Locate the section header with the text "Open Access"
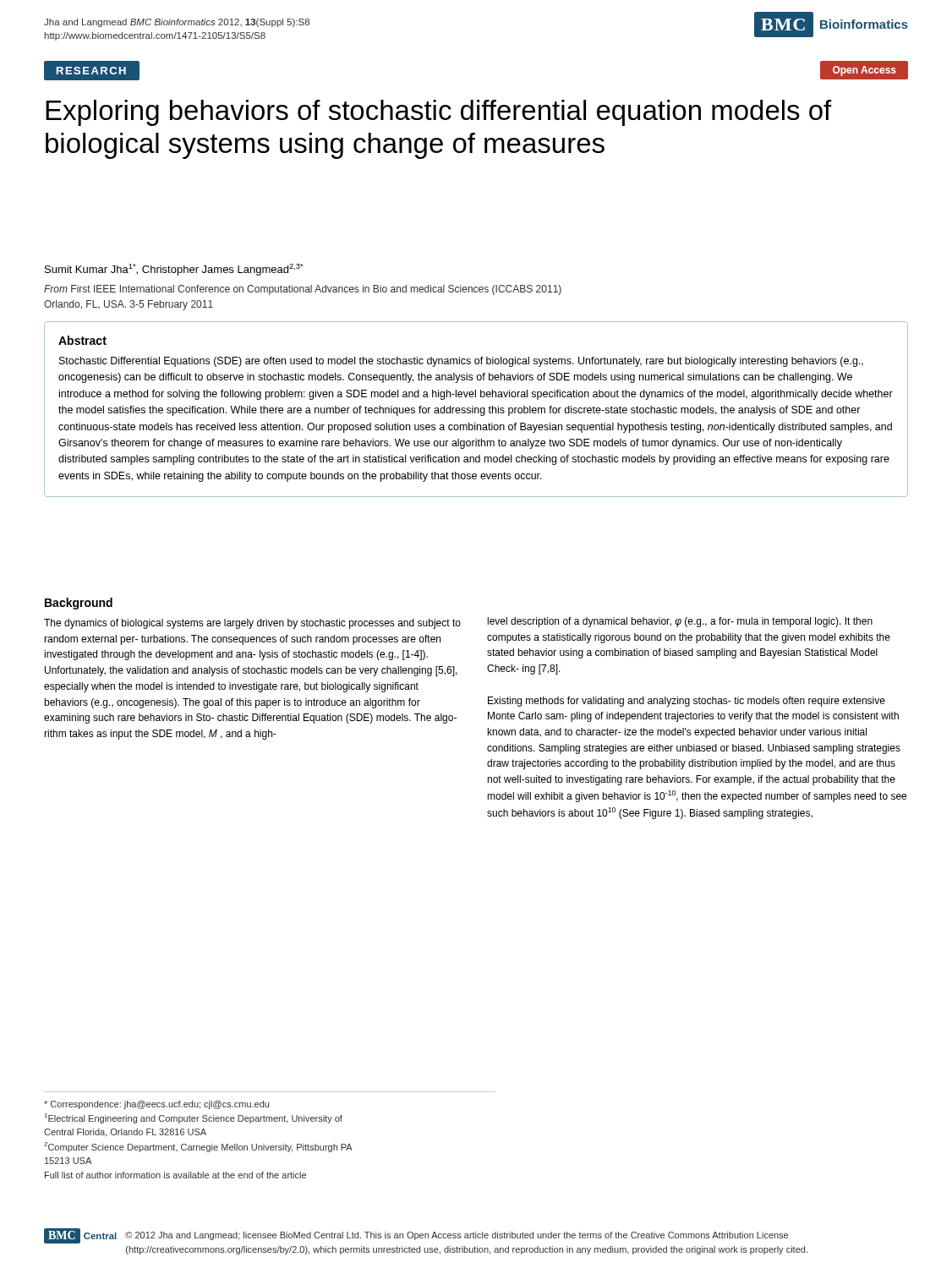The image size is (952, 1268). (864, 70)
